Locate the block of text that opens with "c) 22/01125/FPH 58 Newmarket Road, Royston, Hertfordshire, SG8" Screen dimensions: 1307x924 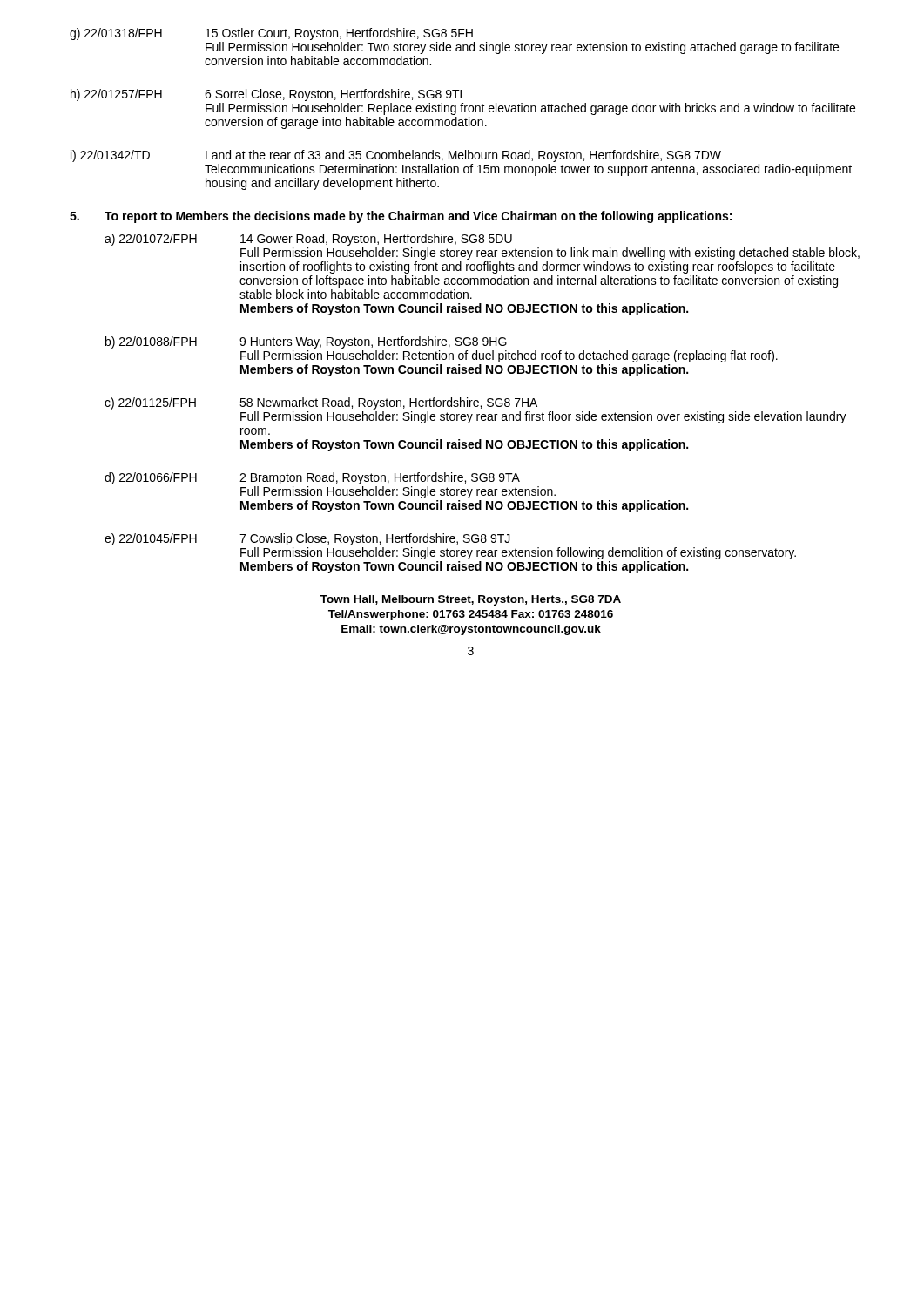[x=488, y=423]
